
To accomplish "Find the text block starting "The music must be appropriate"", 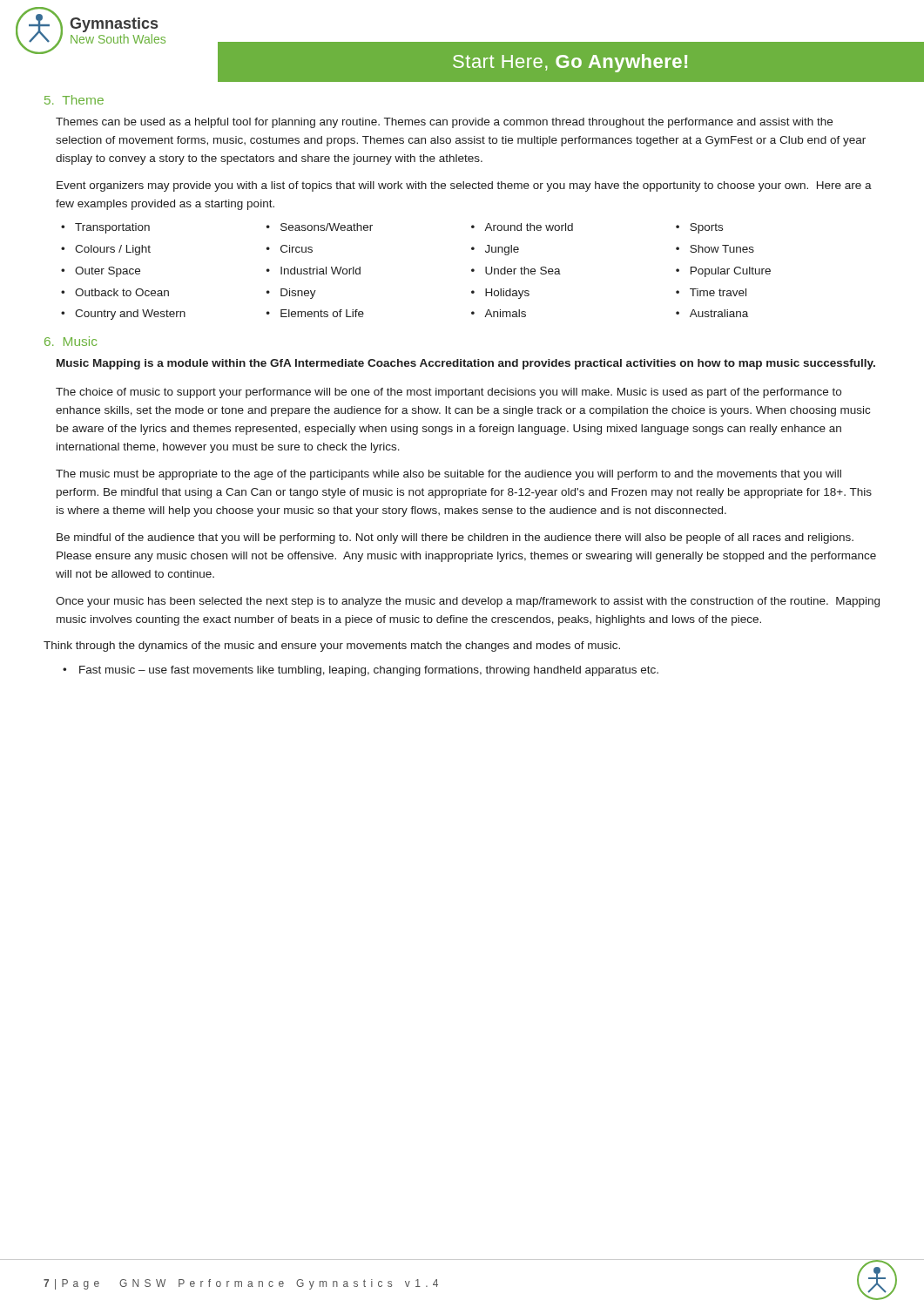I will [464, 492].
